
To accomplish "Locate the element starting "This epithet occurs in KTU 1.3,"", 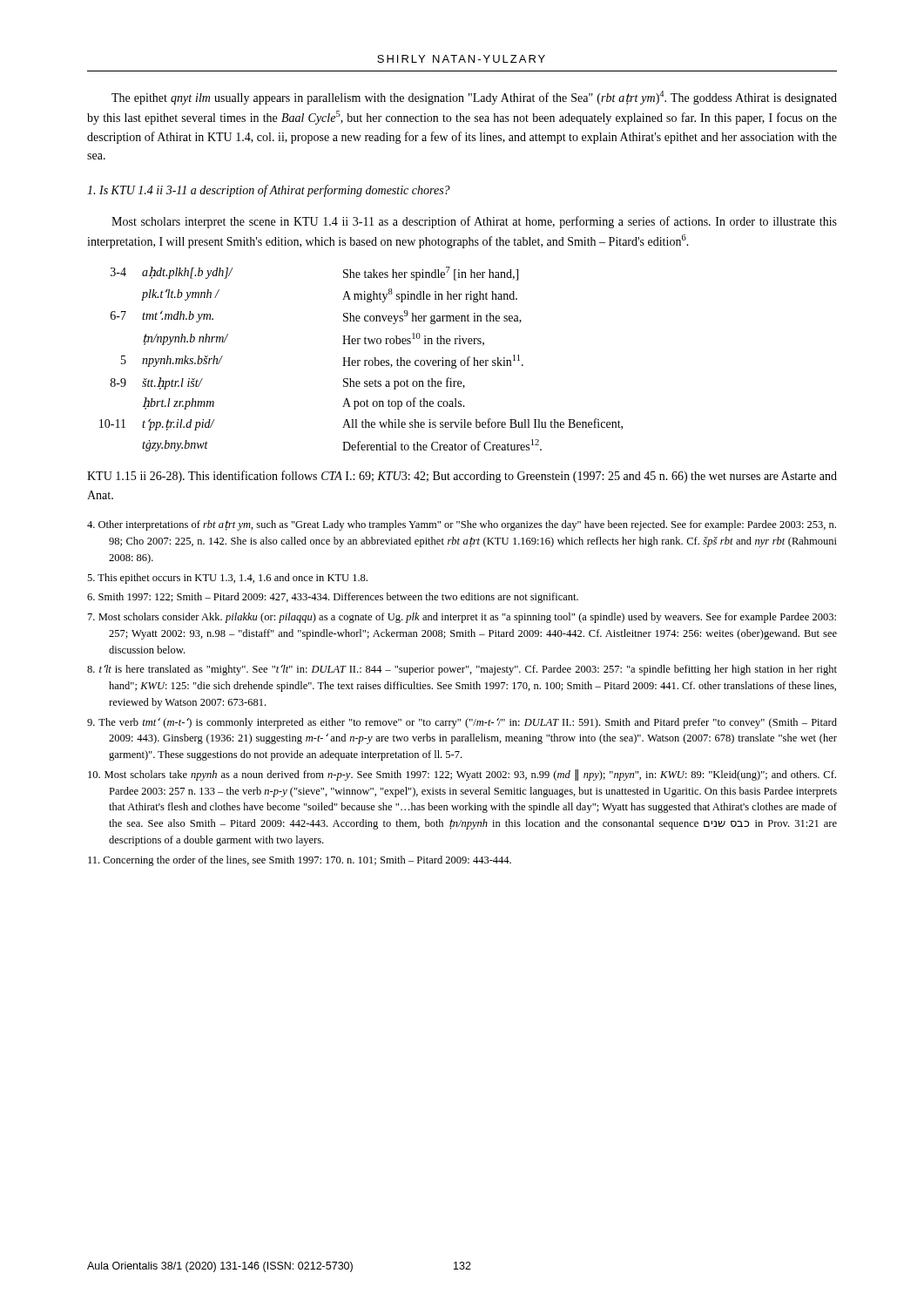I will [239, 577].
